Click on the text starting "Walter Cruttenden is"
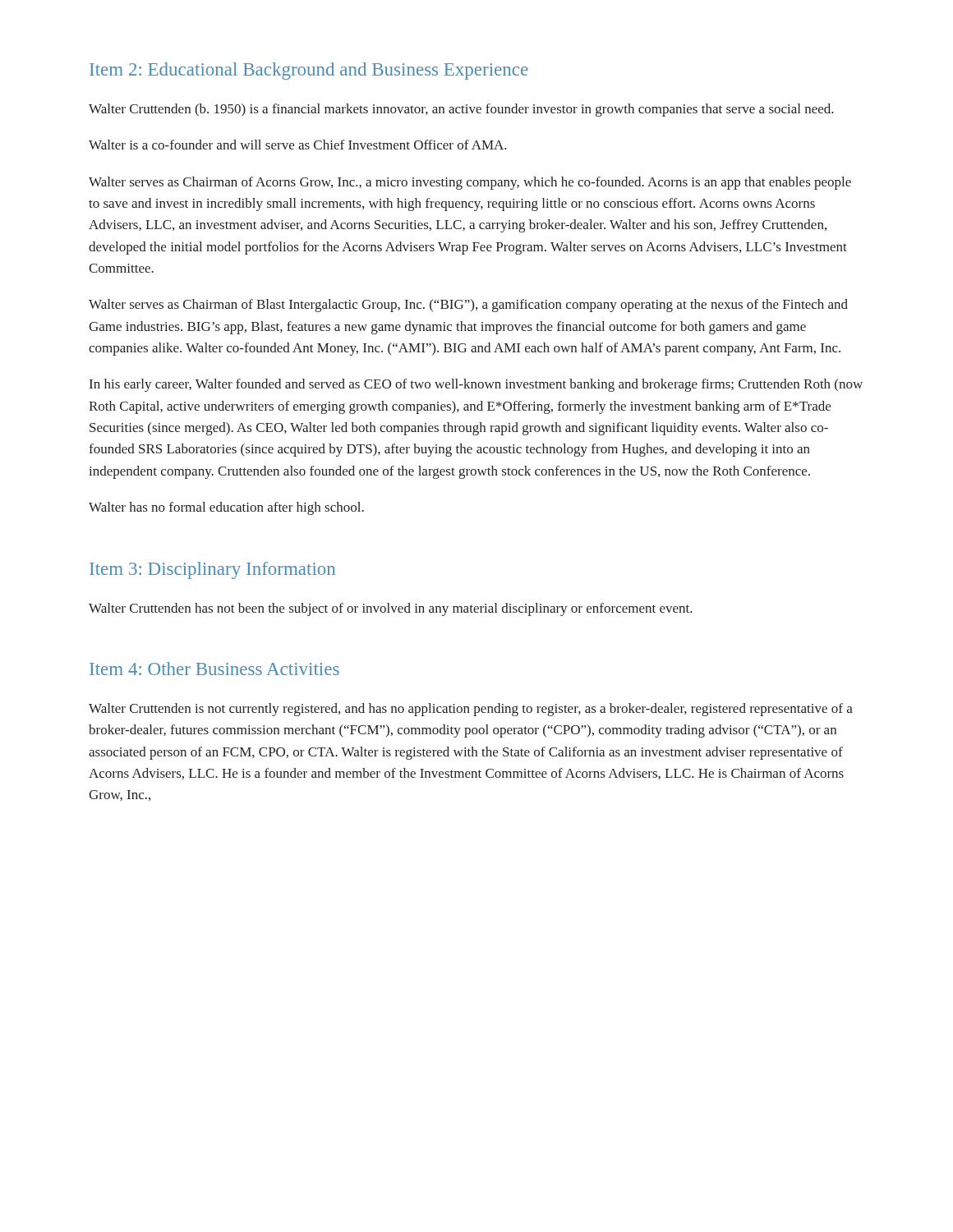Image resolution: width=953 pixels, height=1232 pixels. click(x=476, y=752)
